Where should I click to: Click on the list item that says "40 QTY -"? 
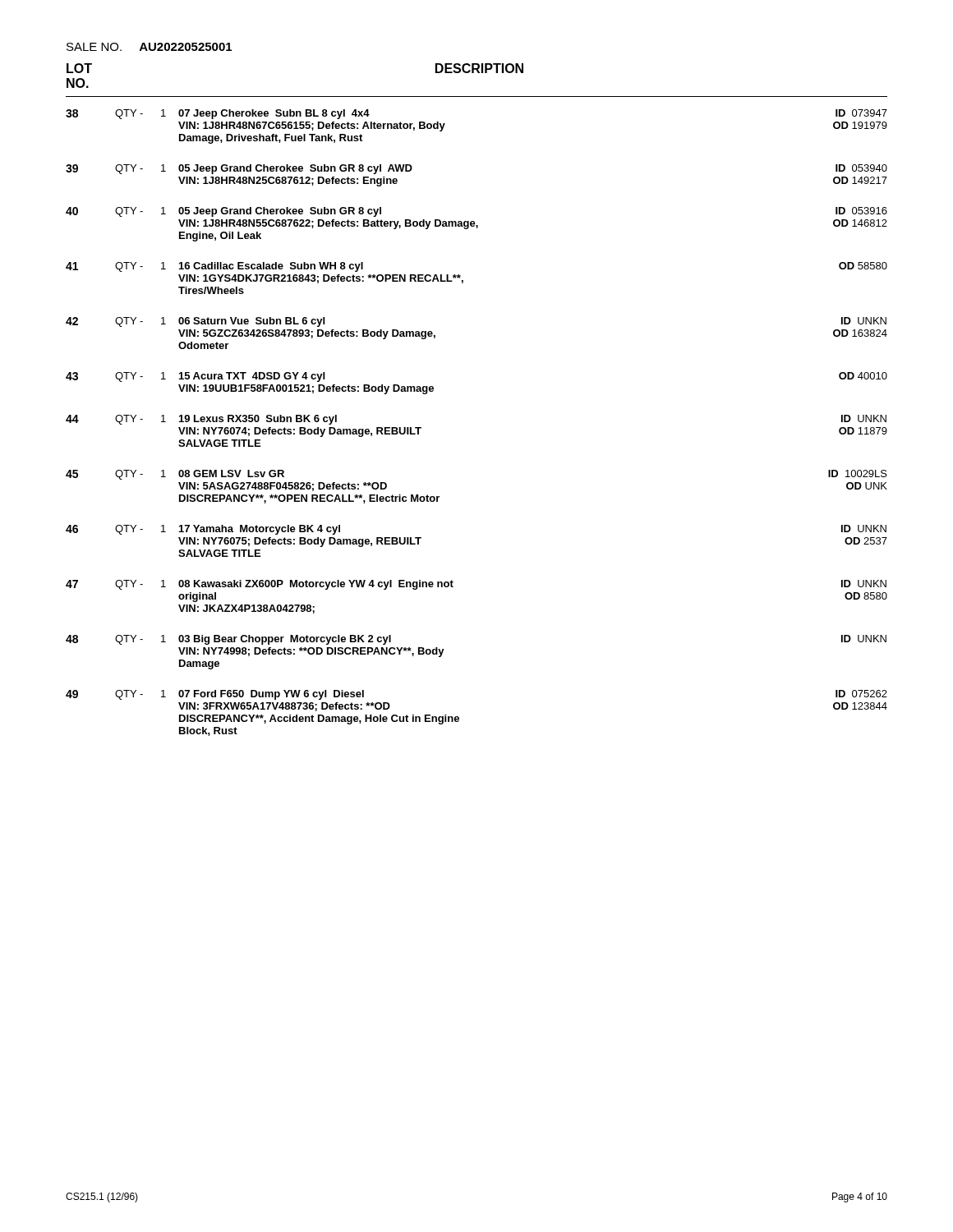coord(476,223)
